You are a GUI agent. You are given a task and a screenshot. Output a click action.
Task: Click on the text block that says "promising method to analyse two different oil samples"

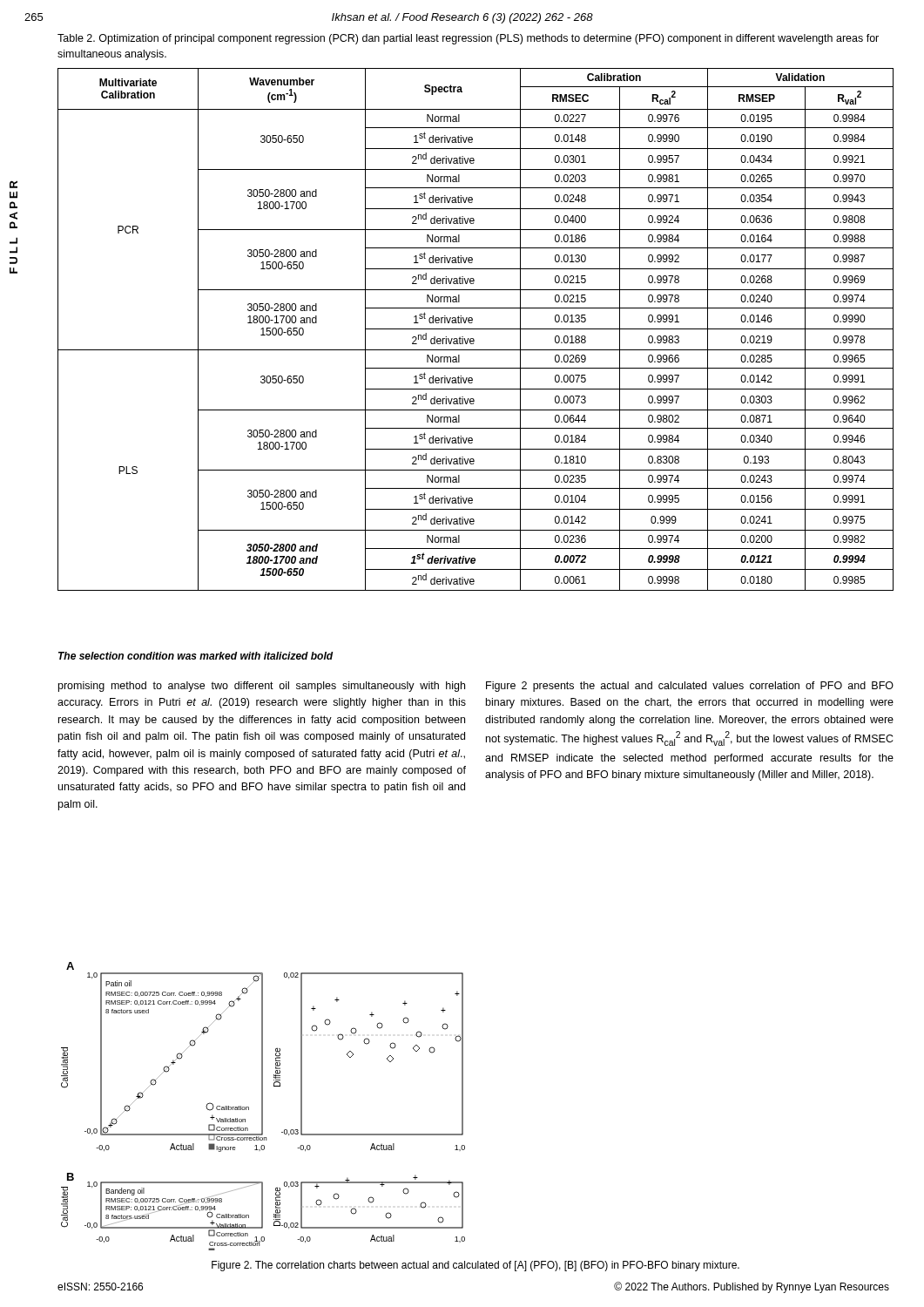pyautogui.click(x=262, y=745)
